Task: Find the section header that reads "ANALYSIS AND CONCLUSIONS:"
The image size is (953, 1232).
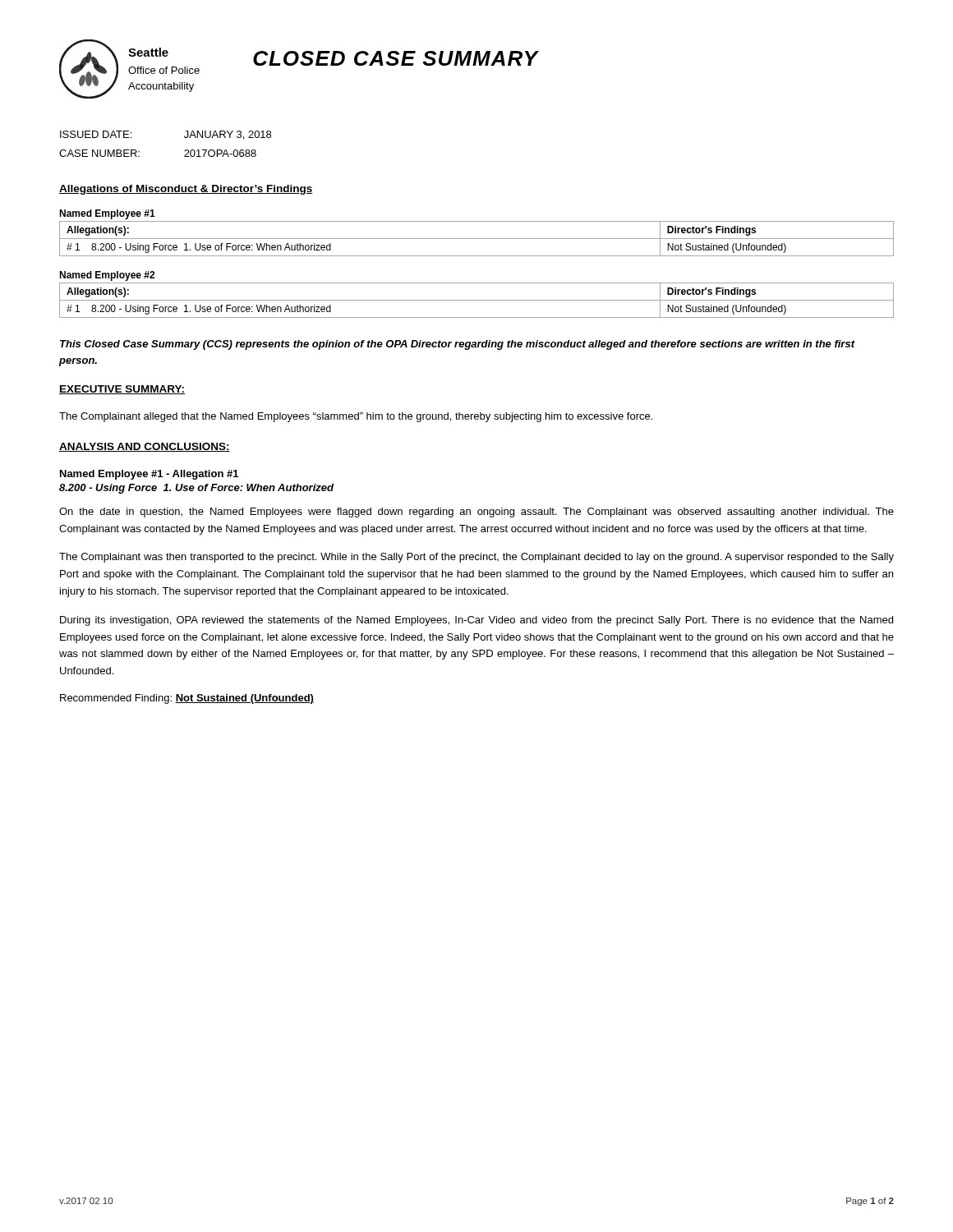Action: (x=144, y=446)
